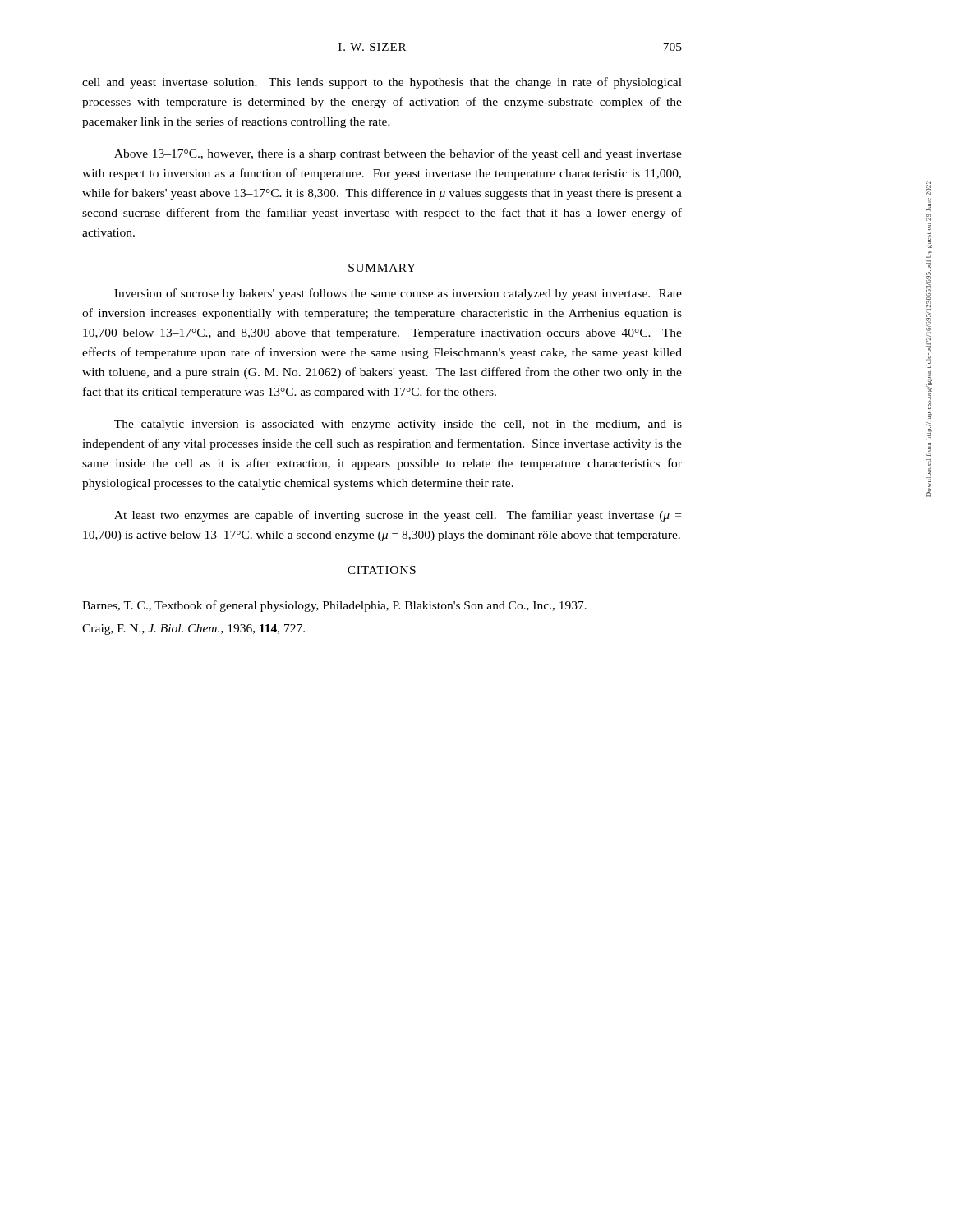Where is the passage that starts "Inversion of sucrose by bakers'"?

(x=382, y=343)
